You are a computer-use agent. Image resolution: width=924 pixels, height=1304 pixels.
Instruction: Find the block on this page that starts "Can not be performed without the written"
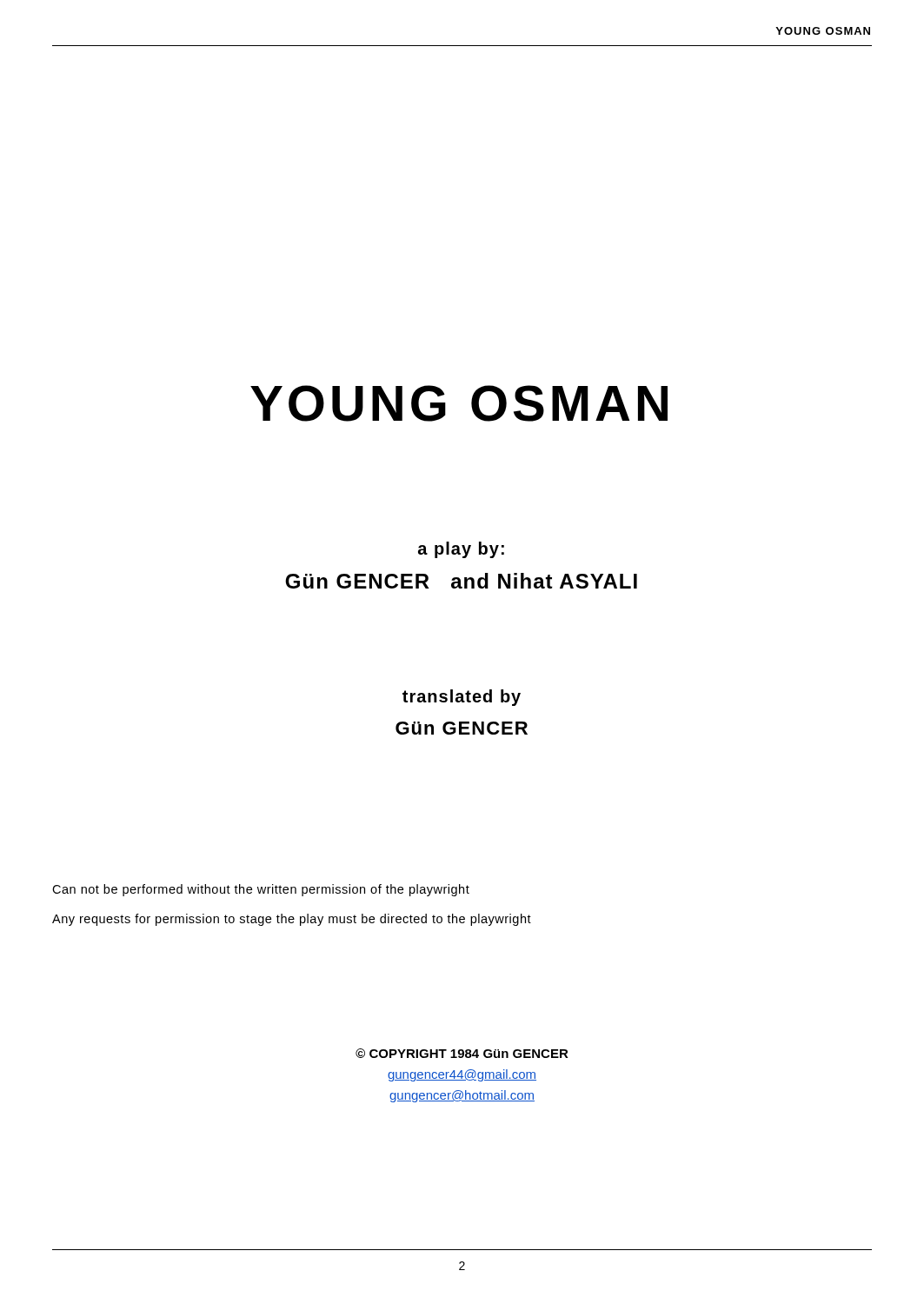(x=462, y=904)
